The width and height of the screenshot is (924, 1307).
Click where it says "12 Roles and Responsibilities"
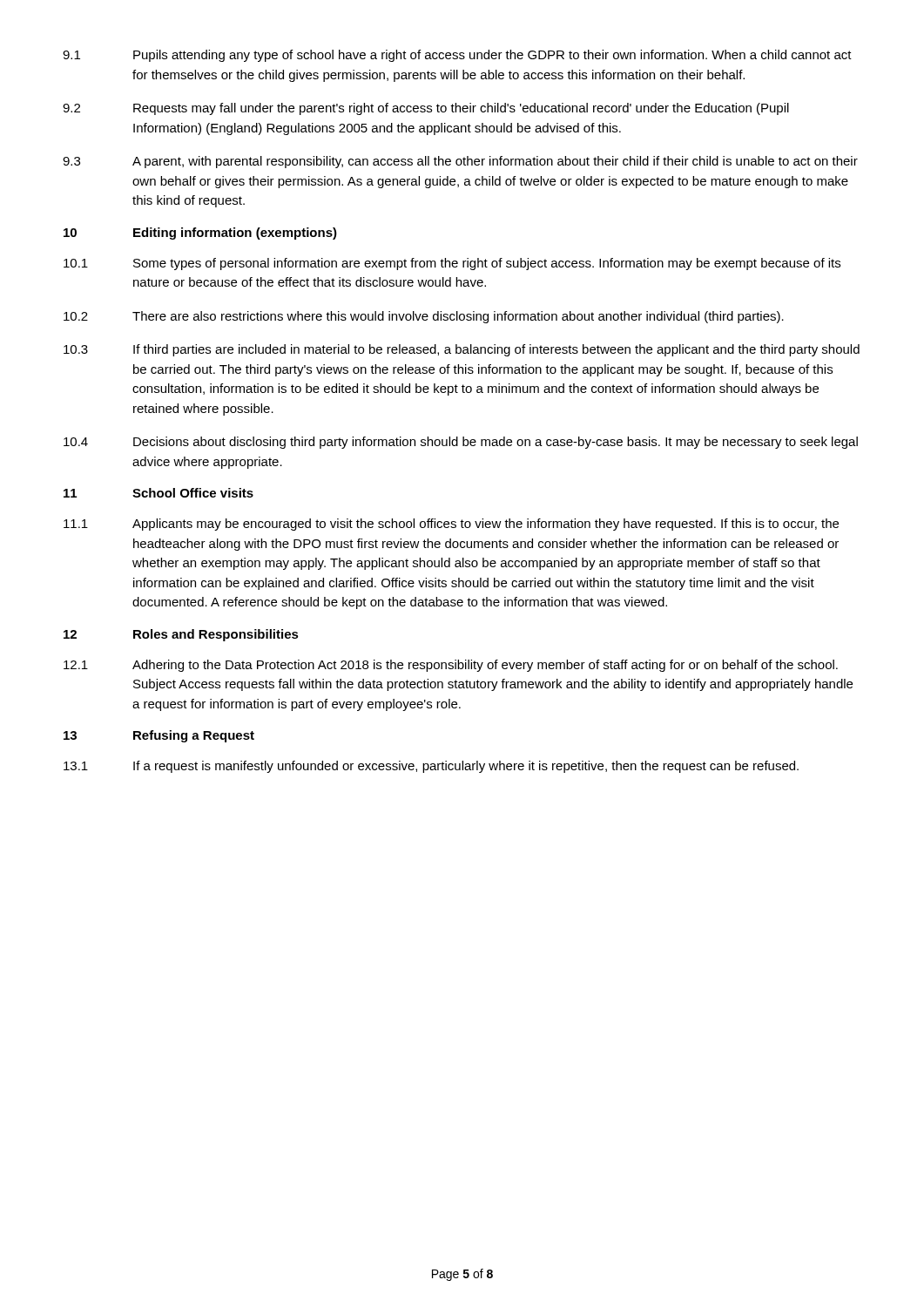181,635
